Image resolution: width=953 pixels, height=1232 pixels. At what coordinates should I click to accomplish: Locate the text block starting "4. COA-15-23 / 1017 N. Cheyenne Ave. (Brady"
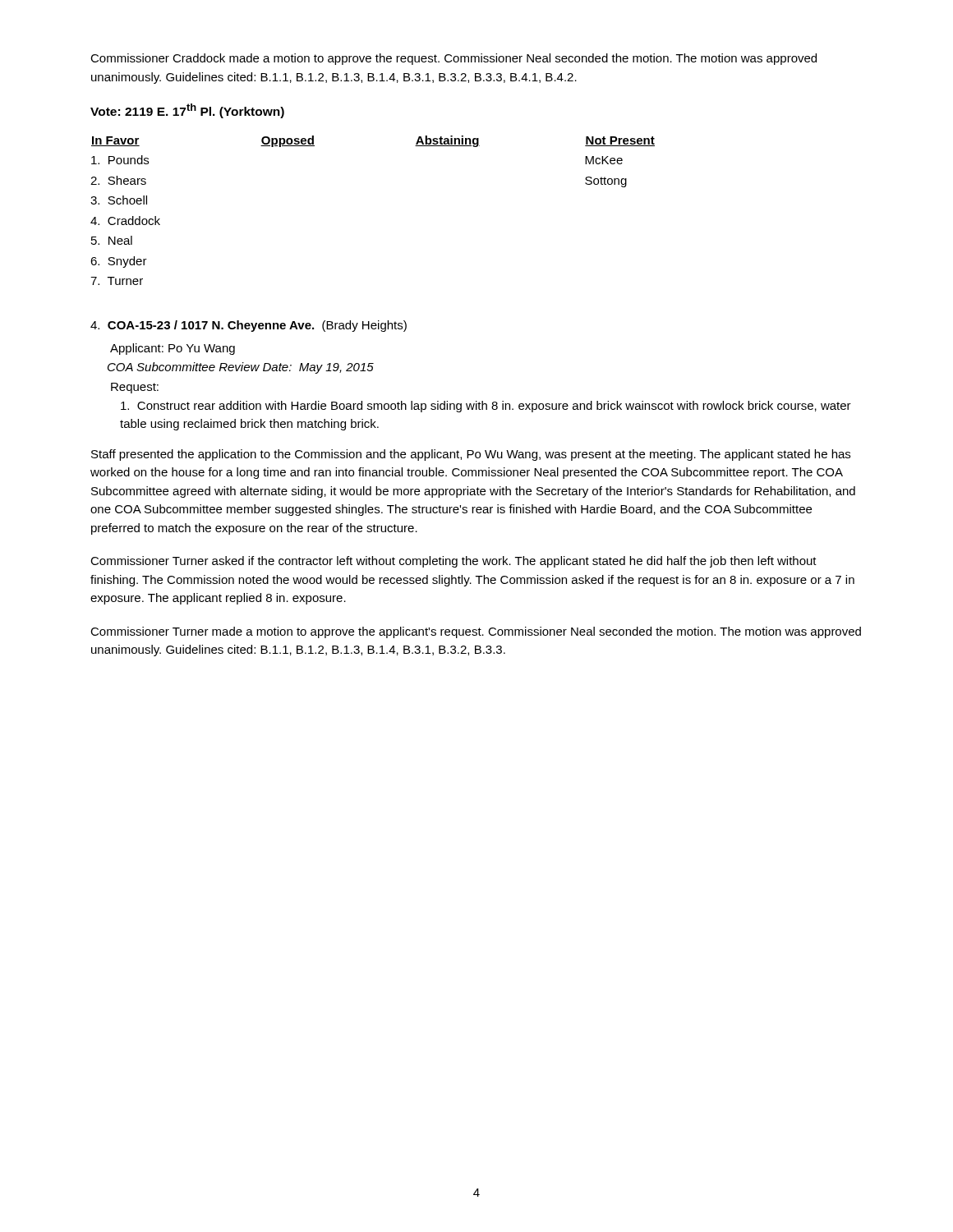click(x=249, y=326)
